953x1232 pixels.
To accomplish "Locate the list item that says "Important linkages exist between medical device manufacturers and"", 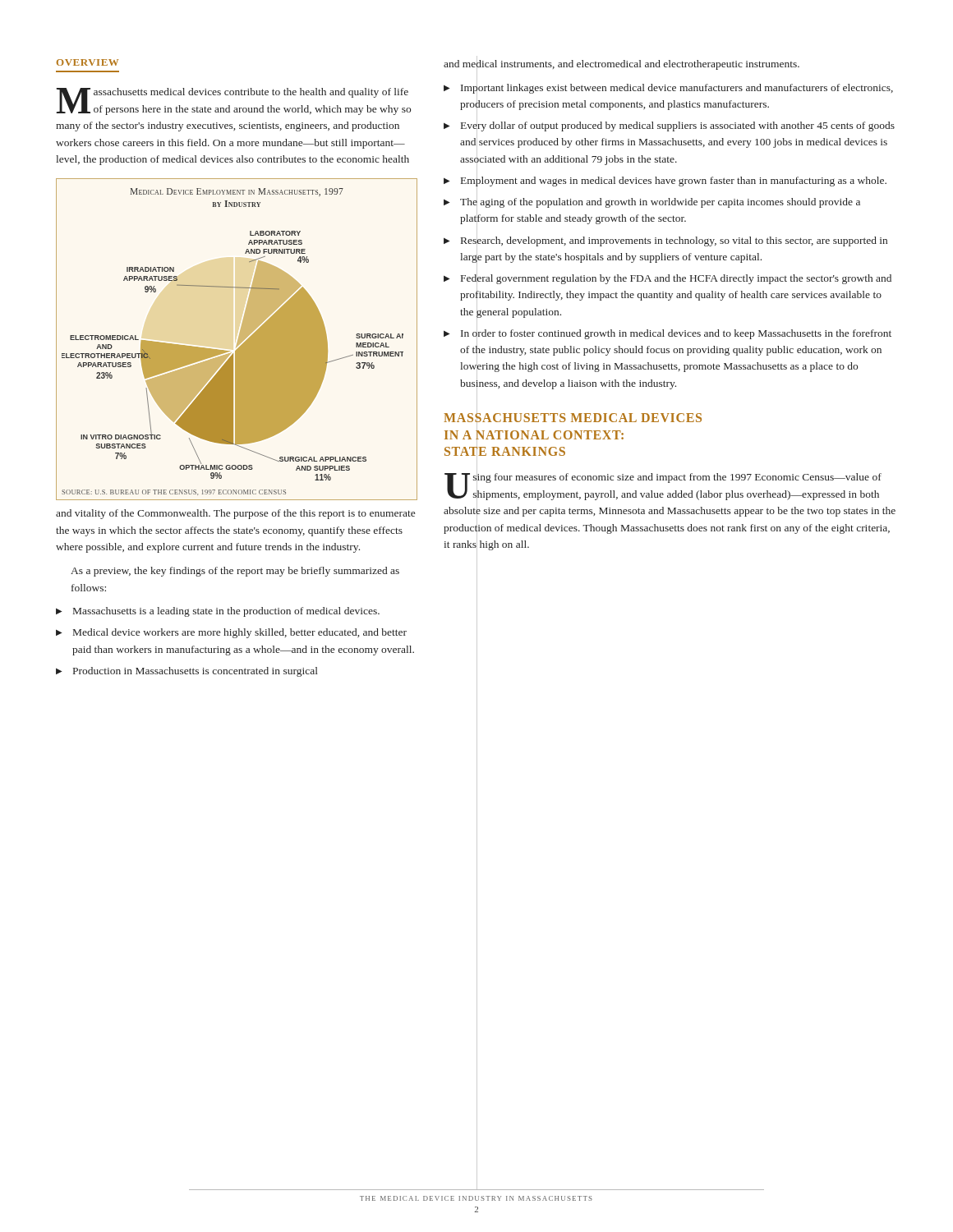I will (677, 95).
